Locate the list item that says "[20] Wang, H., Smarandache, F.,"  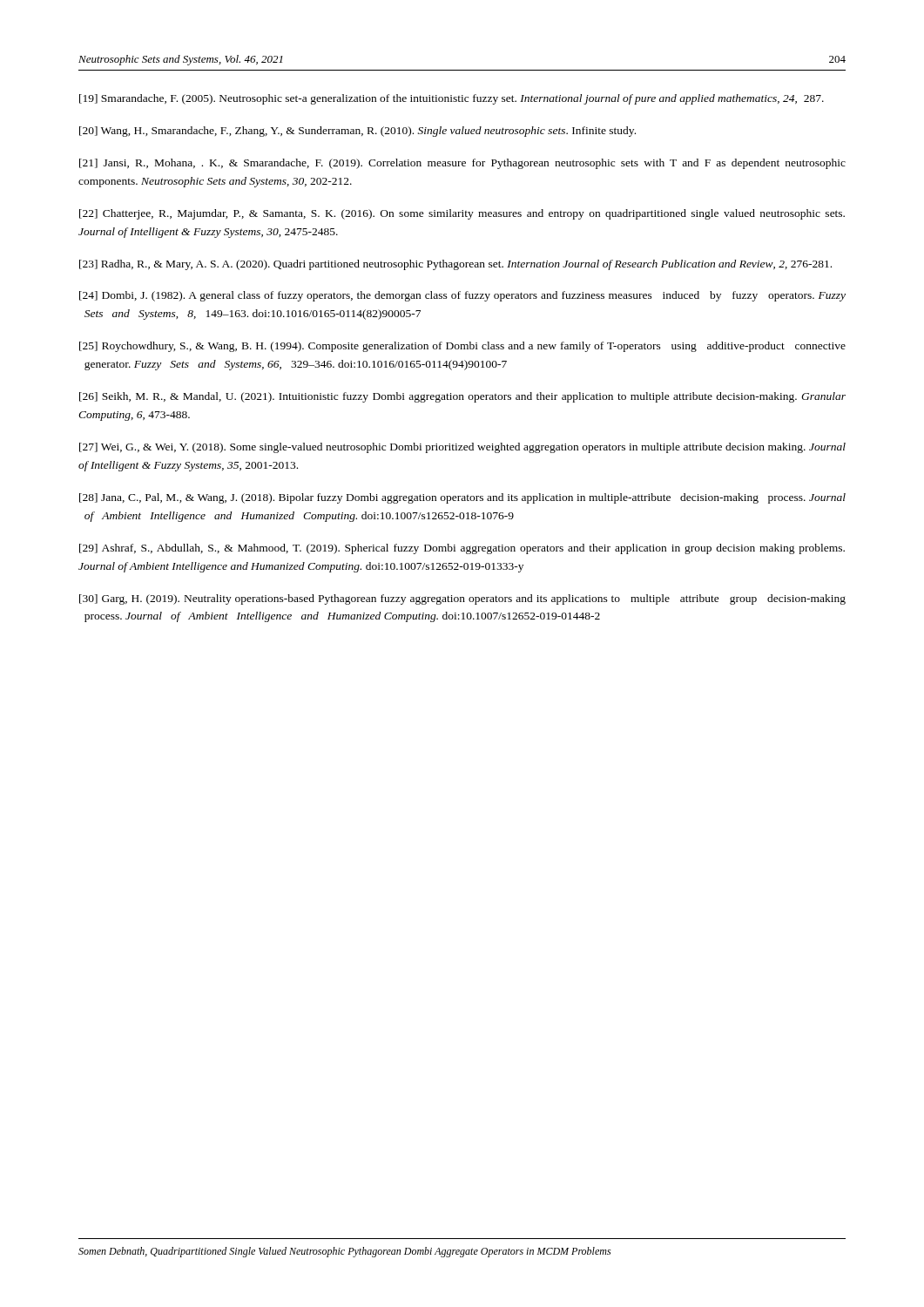(358, 130)
